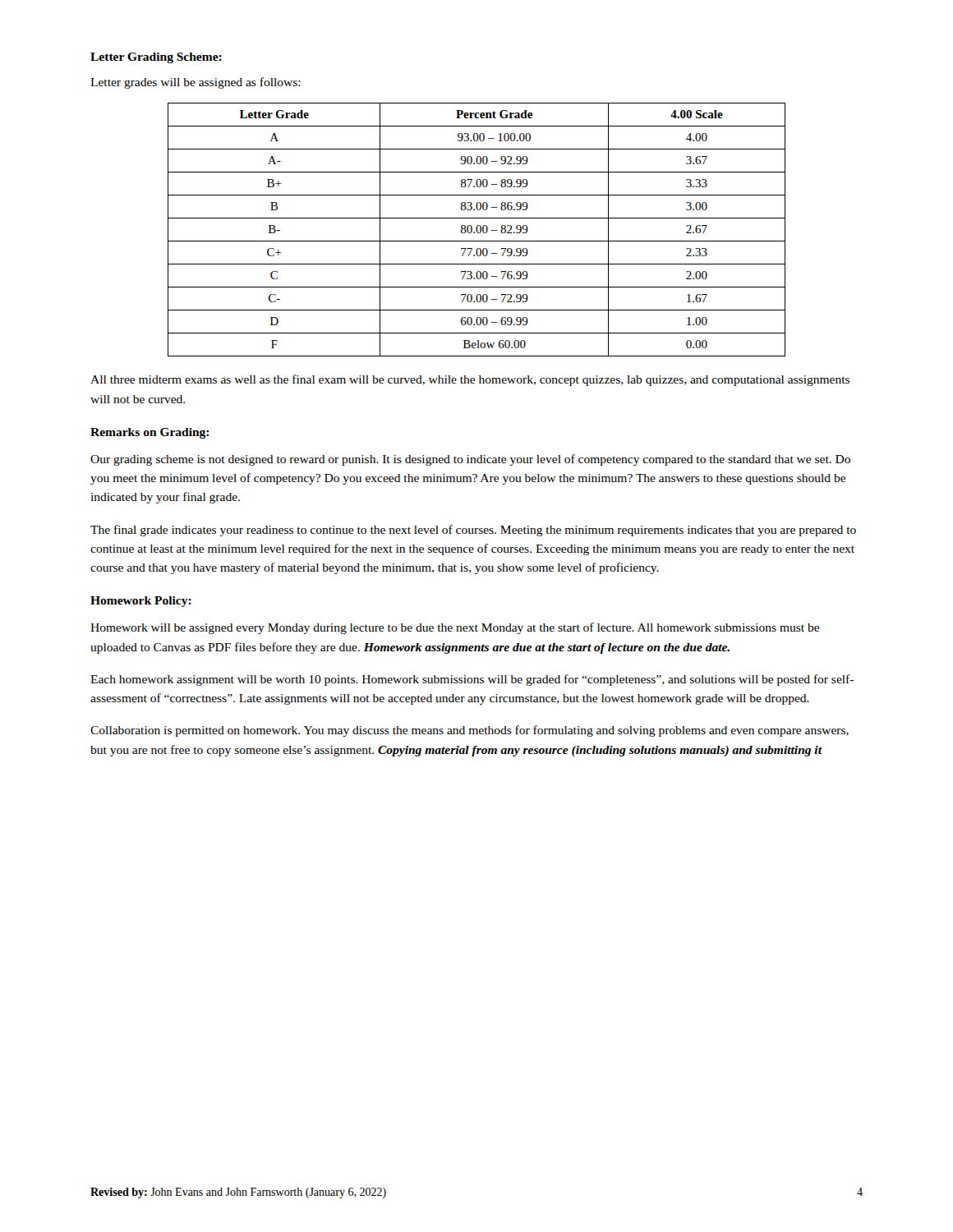
Task: Select the table that reads "77.00 – 79.99"
Action: coord(476,230)
